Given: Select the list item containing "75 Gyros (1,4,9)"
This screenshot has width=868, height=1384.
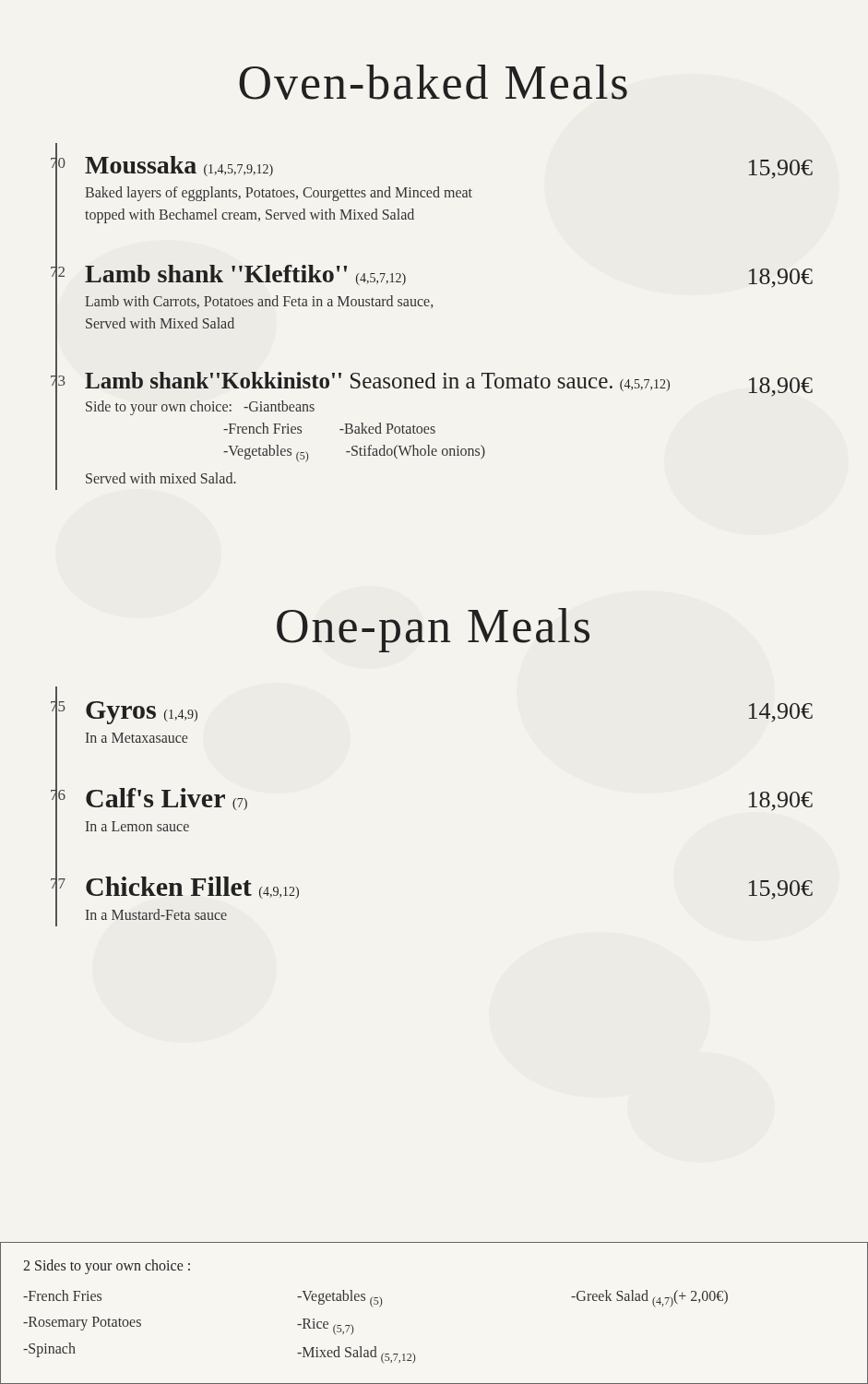Looking at the screenshot, I should point(137,713).
